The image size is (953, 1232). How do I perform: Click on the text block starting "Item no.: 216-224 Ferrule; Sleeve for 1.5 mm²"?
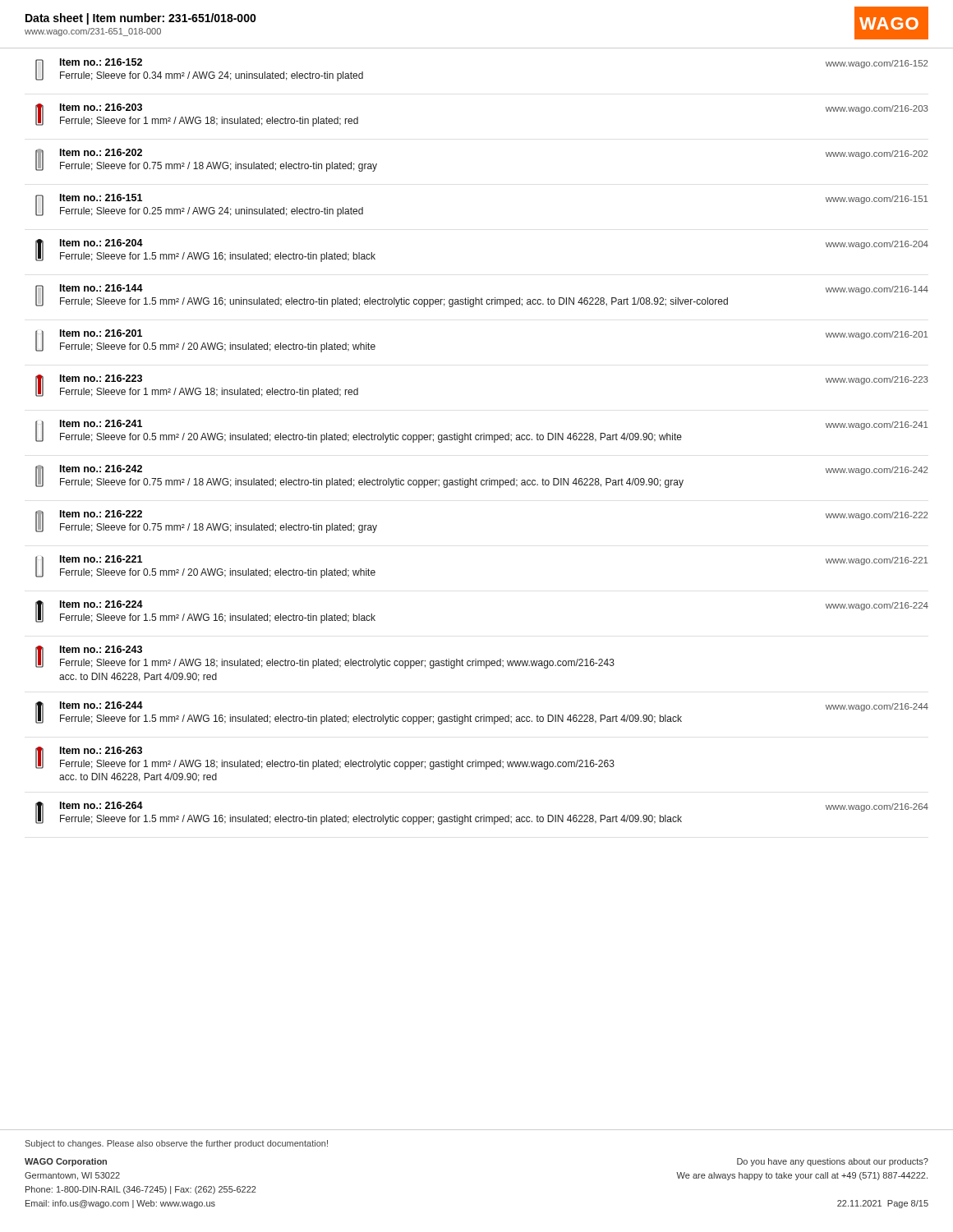click(124, 616)
